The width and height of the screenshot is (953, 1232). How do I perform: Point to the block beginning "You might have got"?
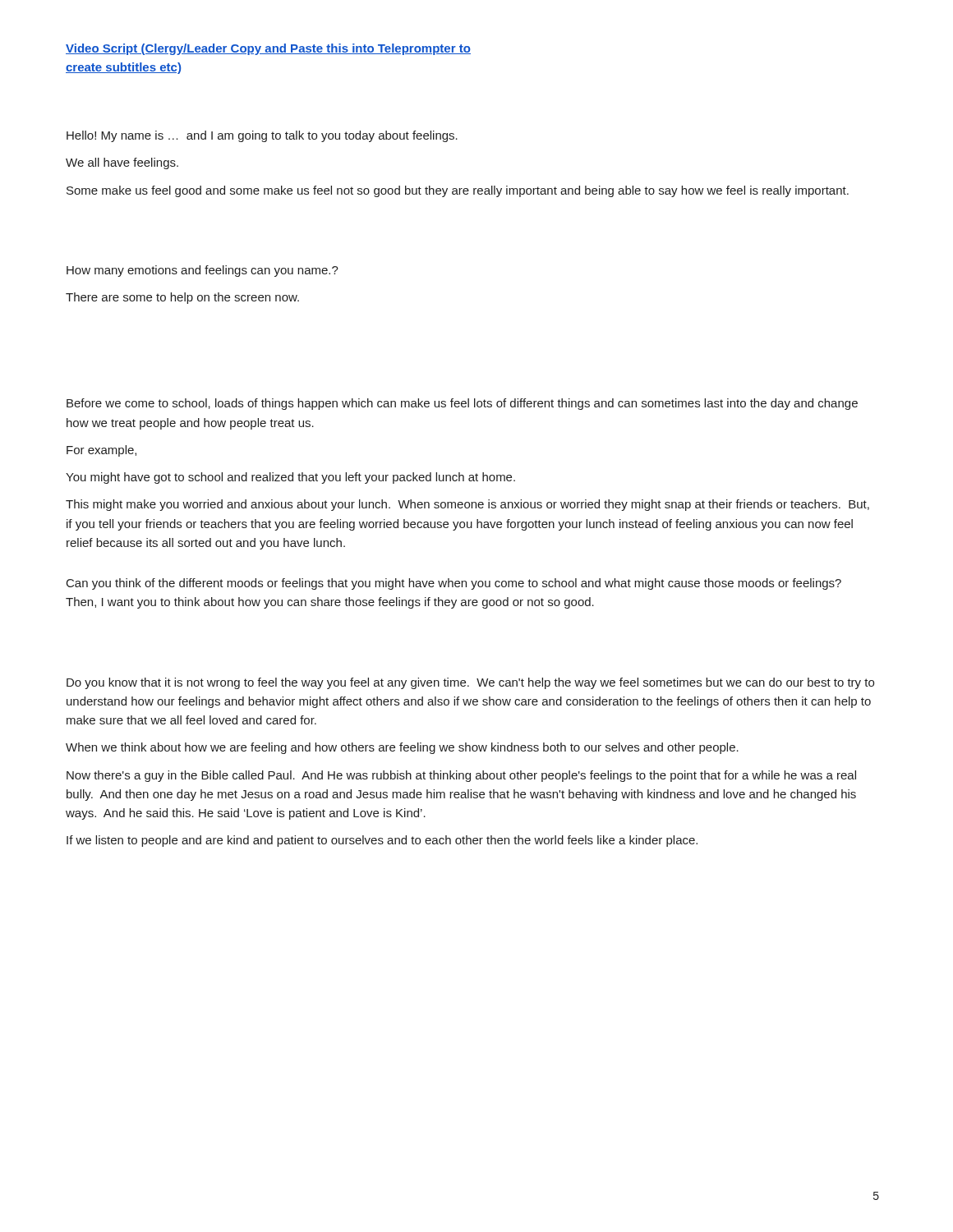291,477
